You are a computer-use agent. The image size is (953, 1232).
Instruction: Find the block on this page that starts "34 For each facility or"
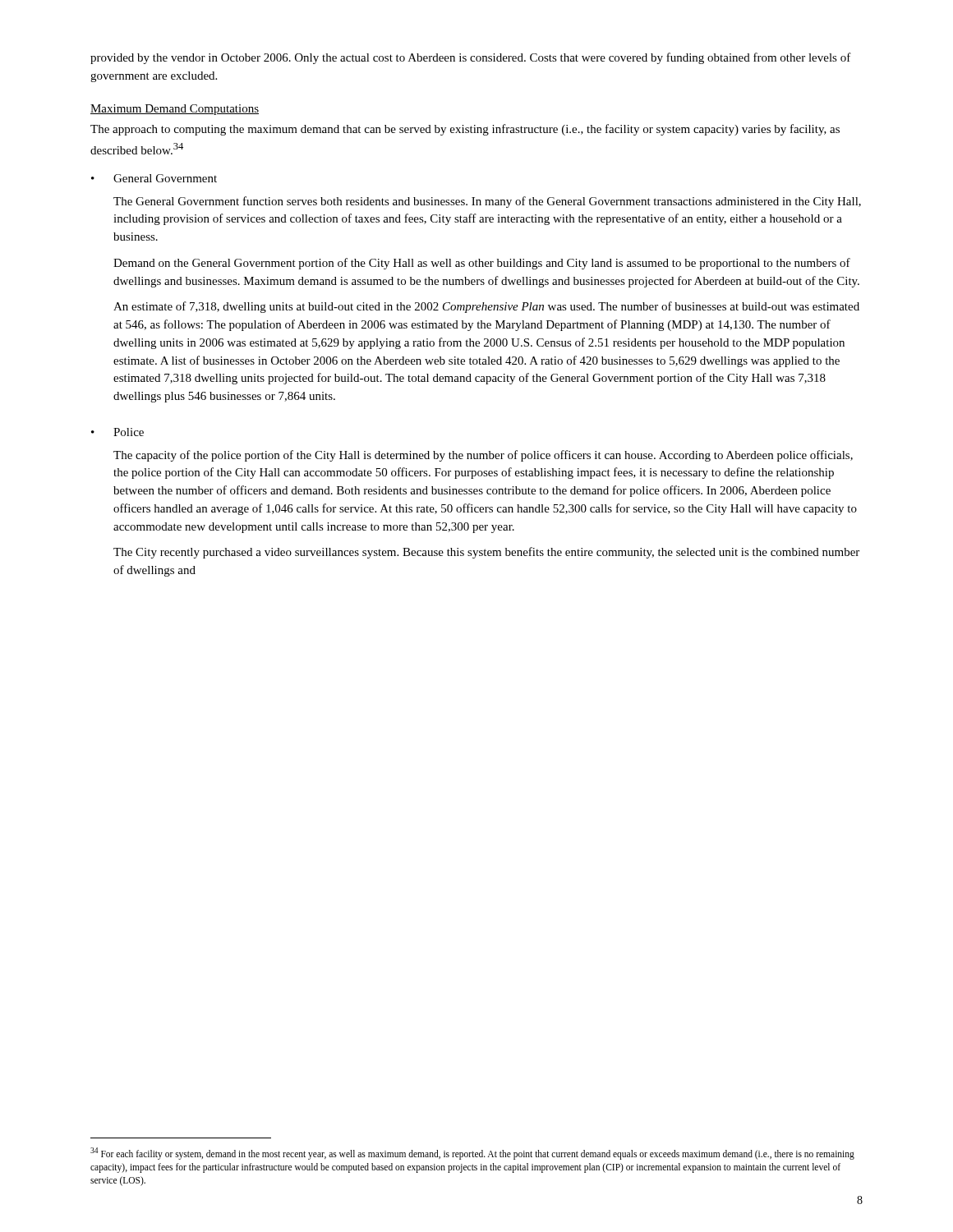pos(472,1165)
